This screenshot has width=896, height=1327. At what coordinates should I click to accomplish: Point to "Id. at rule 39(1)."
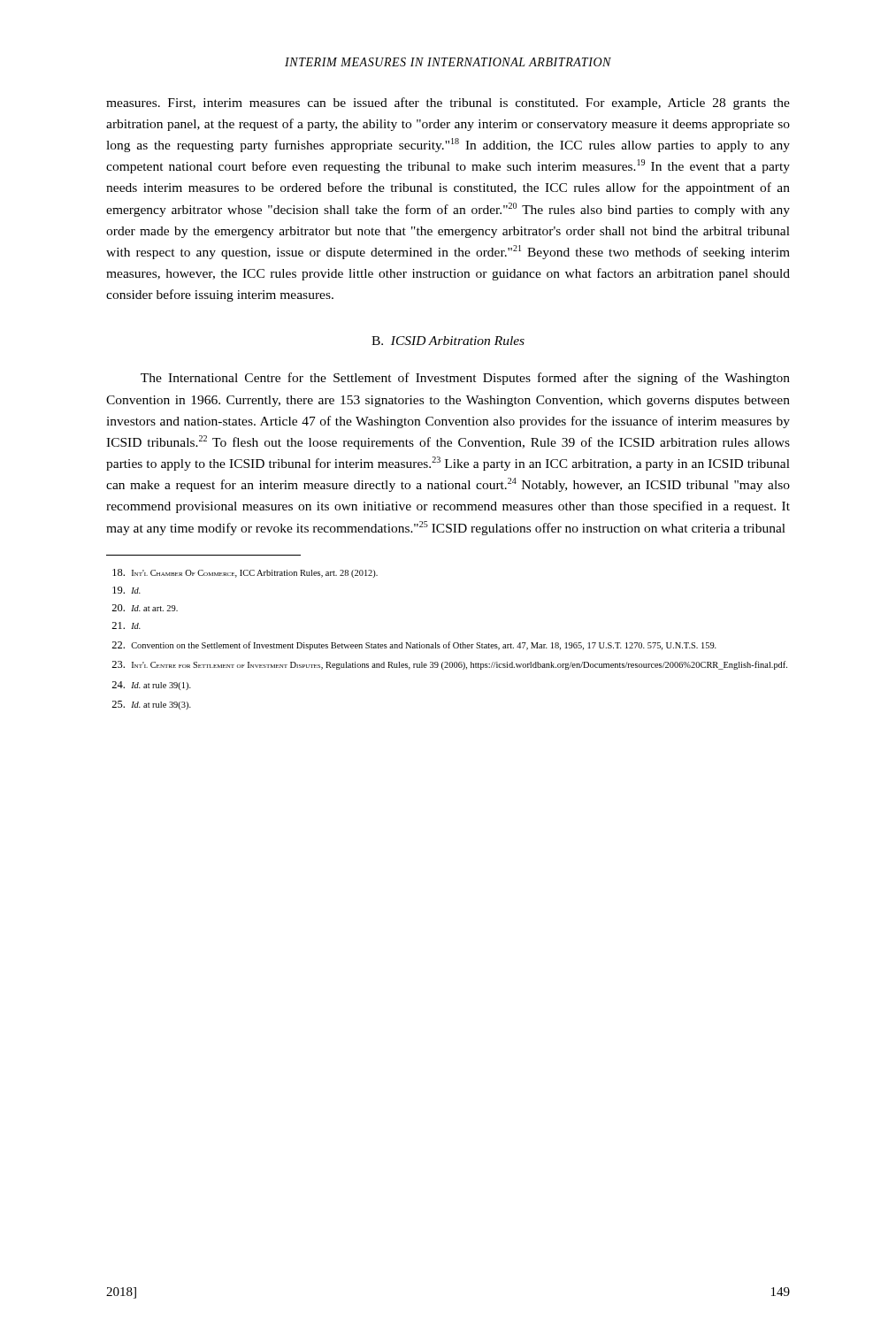(x=149, y=684)
